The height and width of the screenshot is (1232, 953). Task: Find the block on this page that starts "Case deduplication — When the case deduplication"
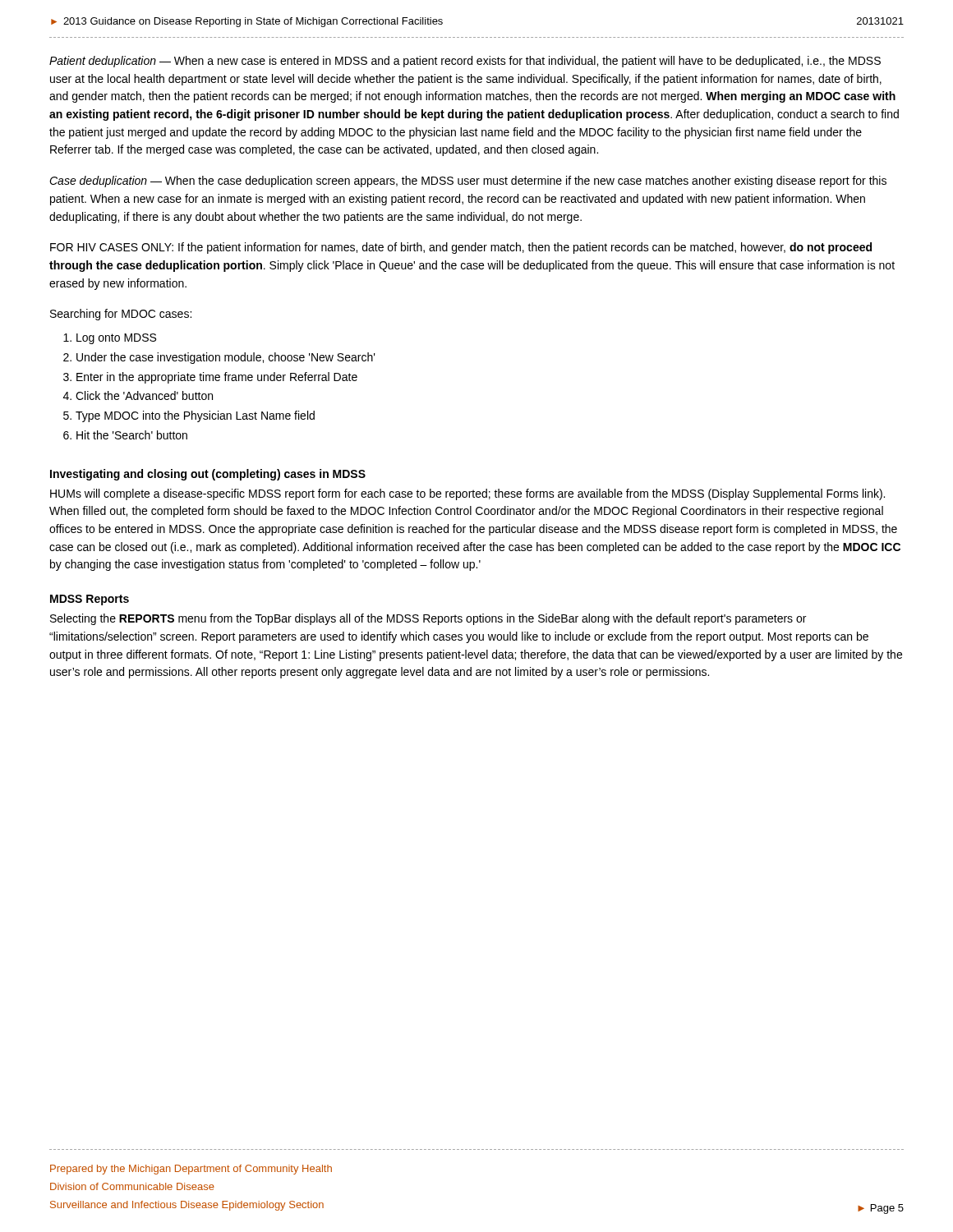[468, 199]
